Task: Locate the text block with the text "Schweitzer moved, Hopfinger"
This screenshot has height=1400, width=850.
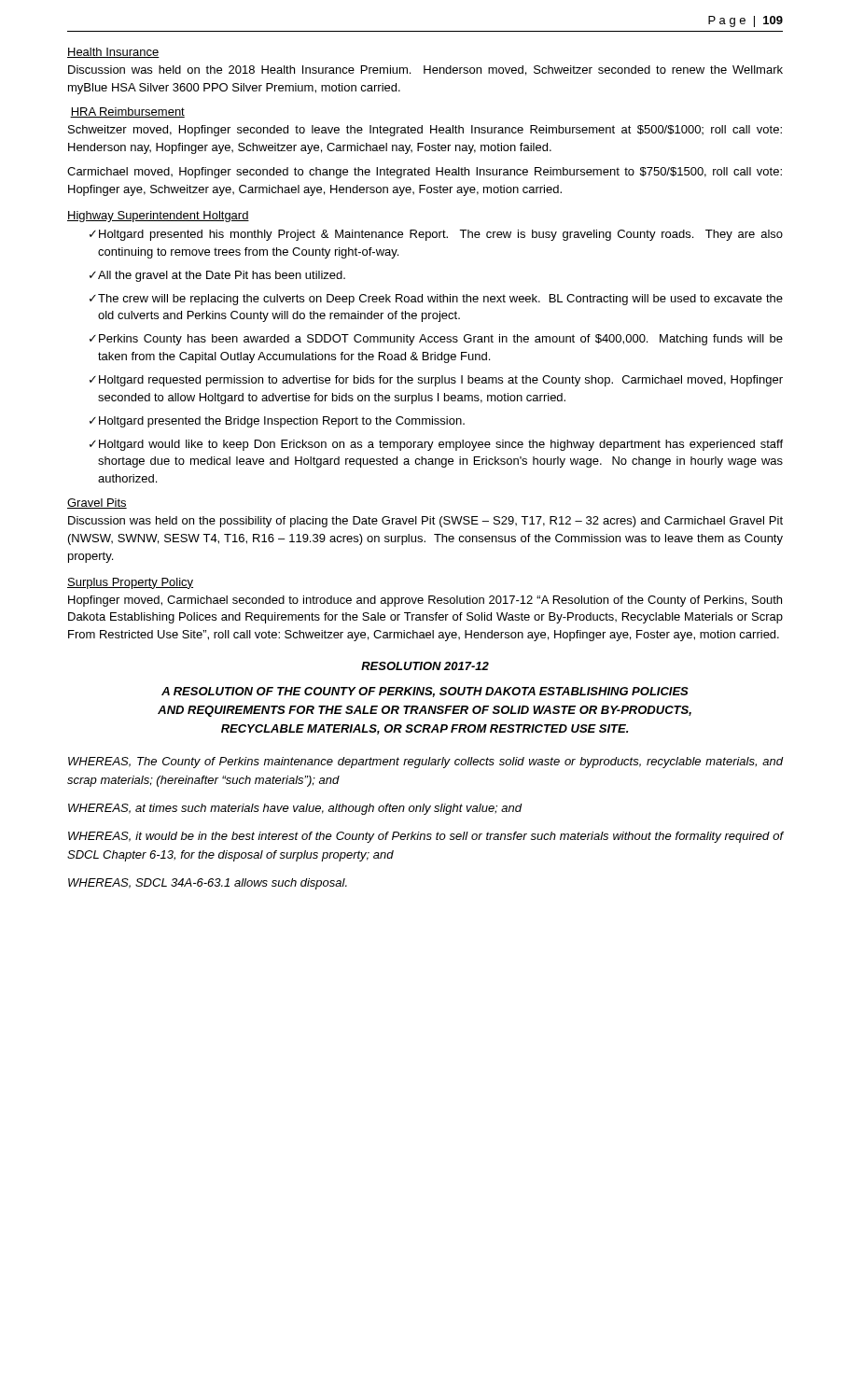Action: 425,139
